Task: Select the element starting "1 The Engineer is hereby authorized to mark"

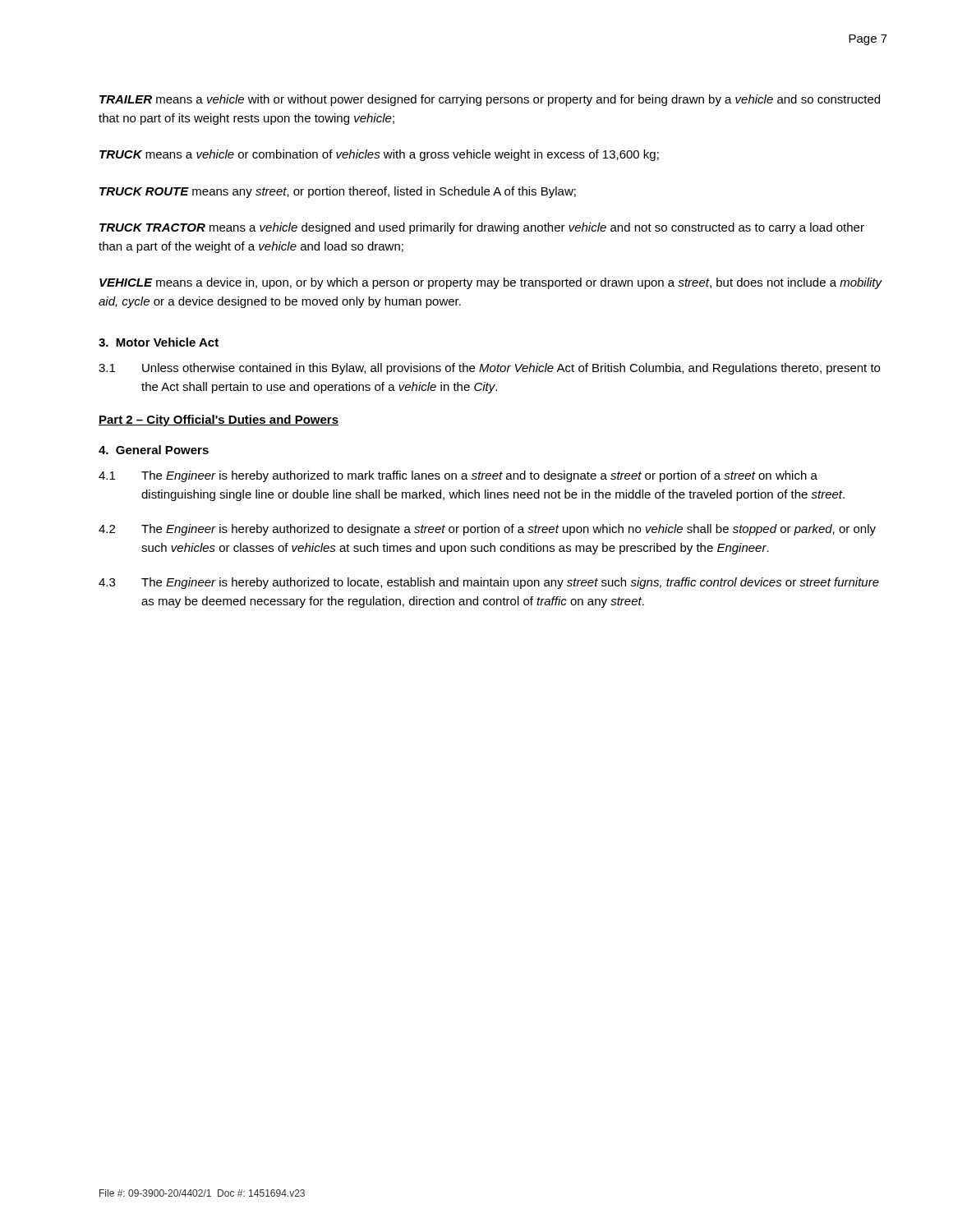Action: point(493,485)
